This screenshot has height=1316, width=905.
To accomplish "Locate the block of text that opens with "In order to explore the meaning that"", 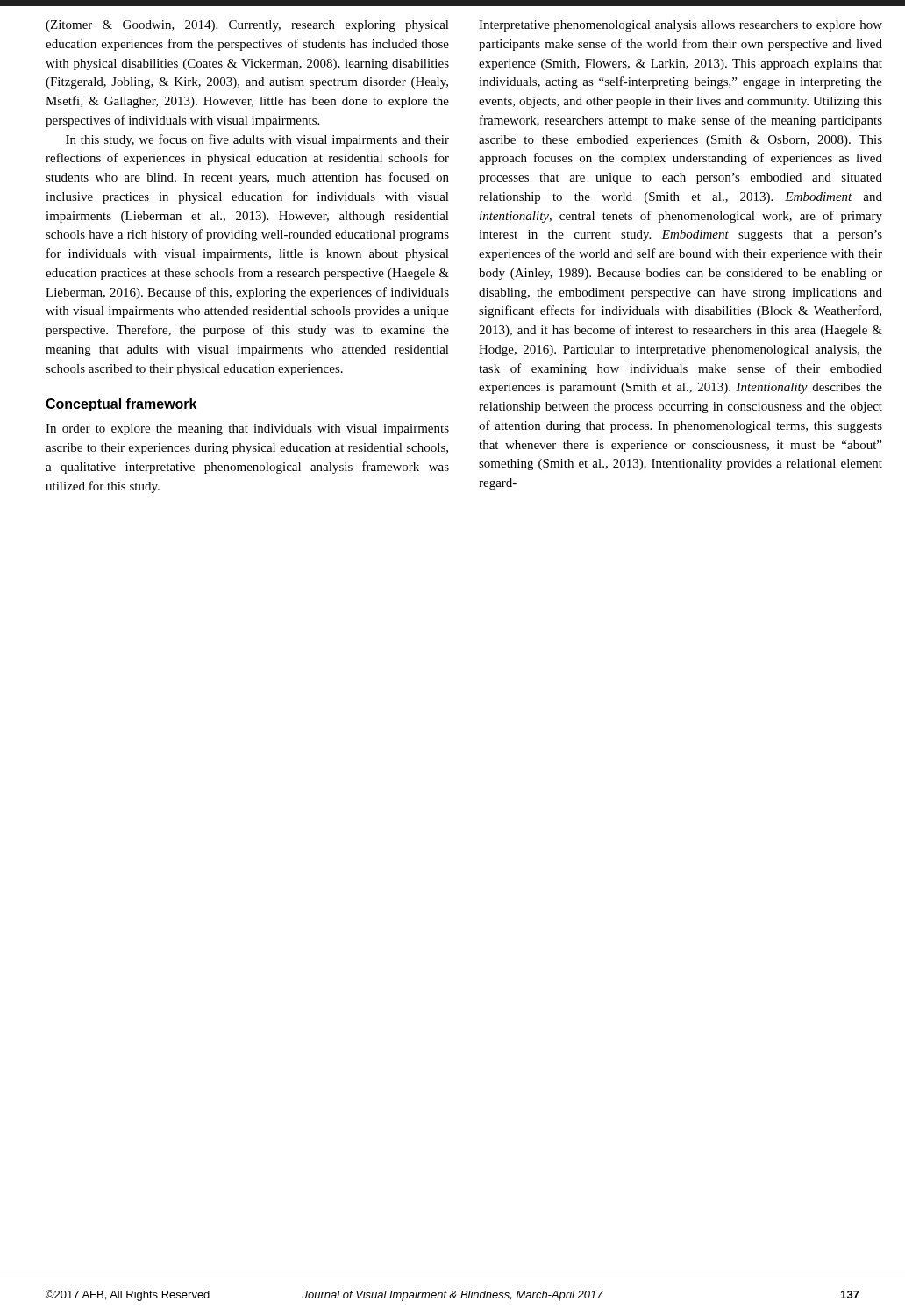I will pyautogui.click(x=247, y=458).
